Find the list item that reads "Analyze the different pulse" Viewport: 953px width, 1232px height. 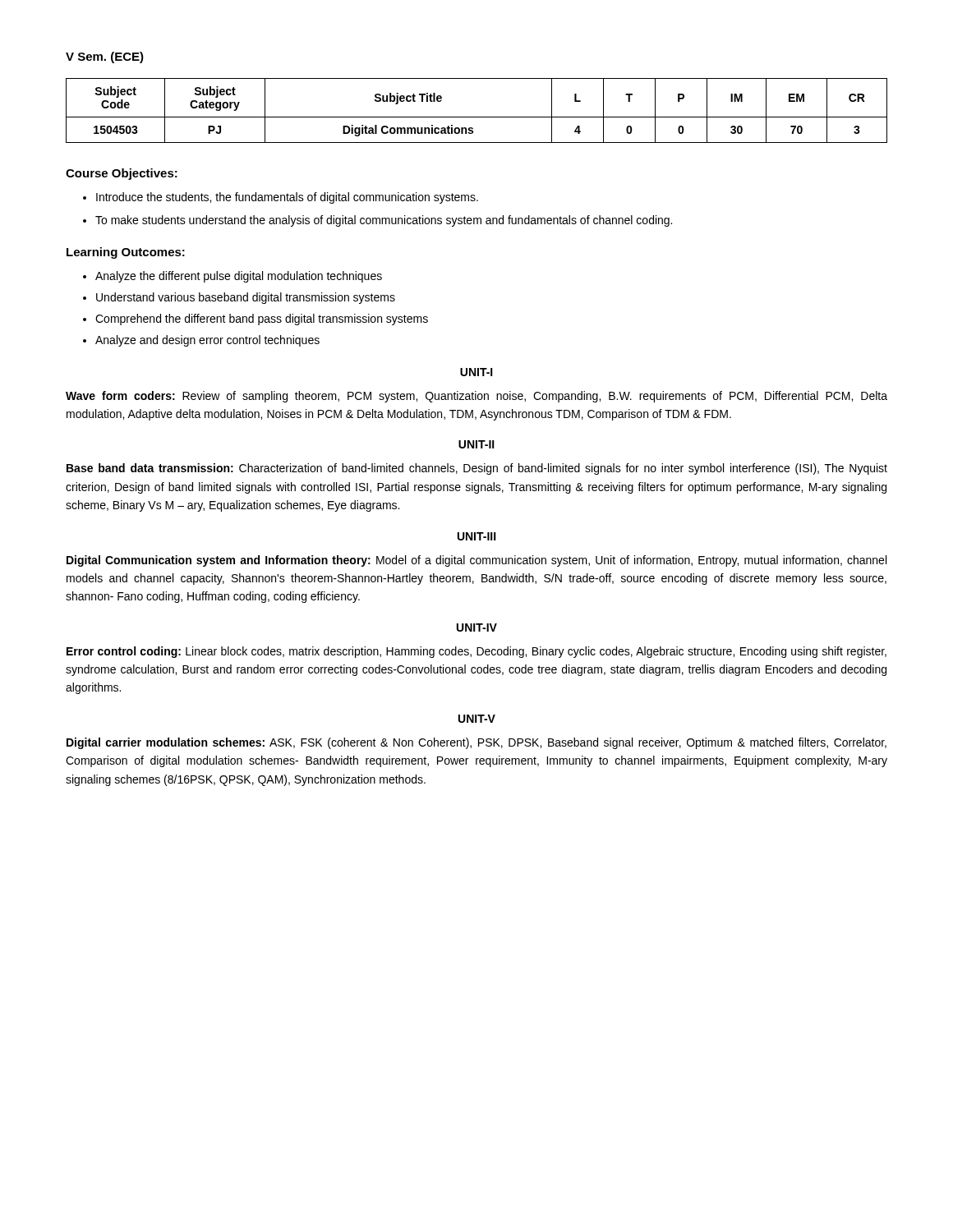click(x=239, y=276)
